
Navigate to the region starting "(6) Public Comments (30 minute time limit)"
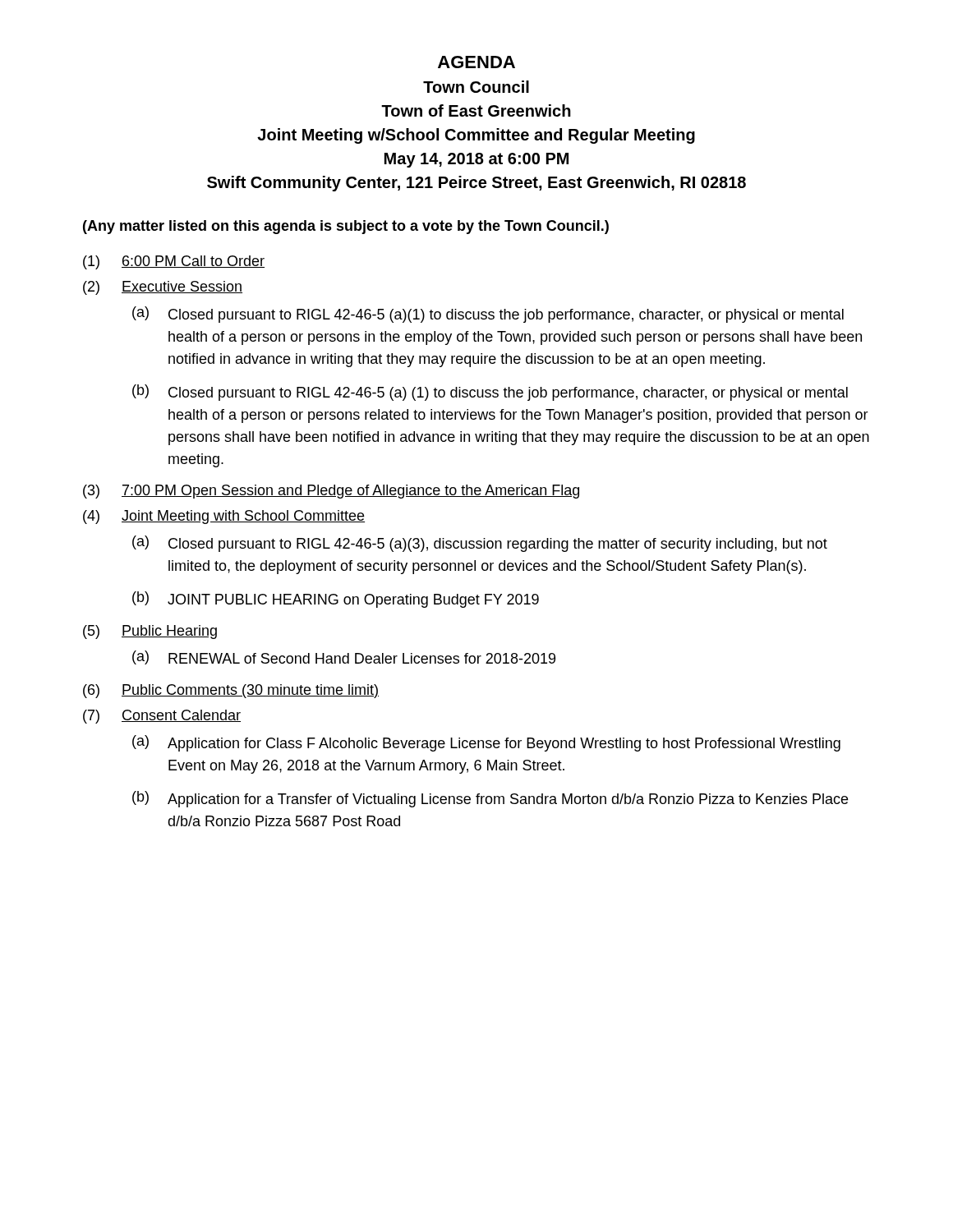[231, 691]
